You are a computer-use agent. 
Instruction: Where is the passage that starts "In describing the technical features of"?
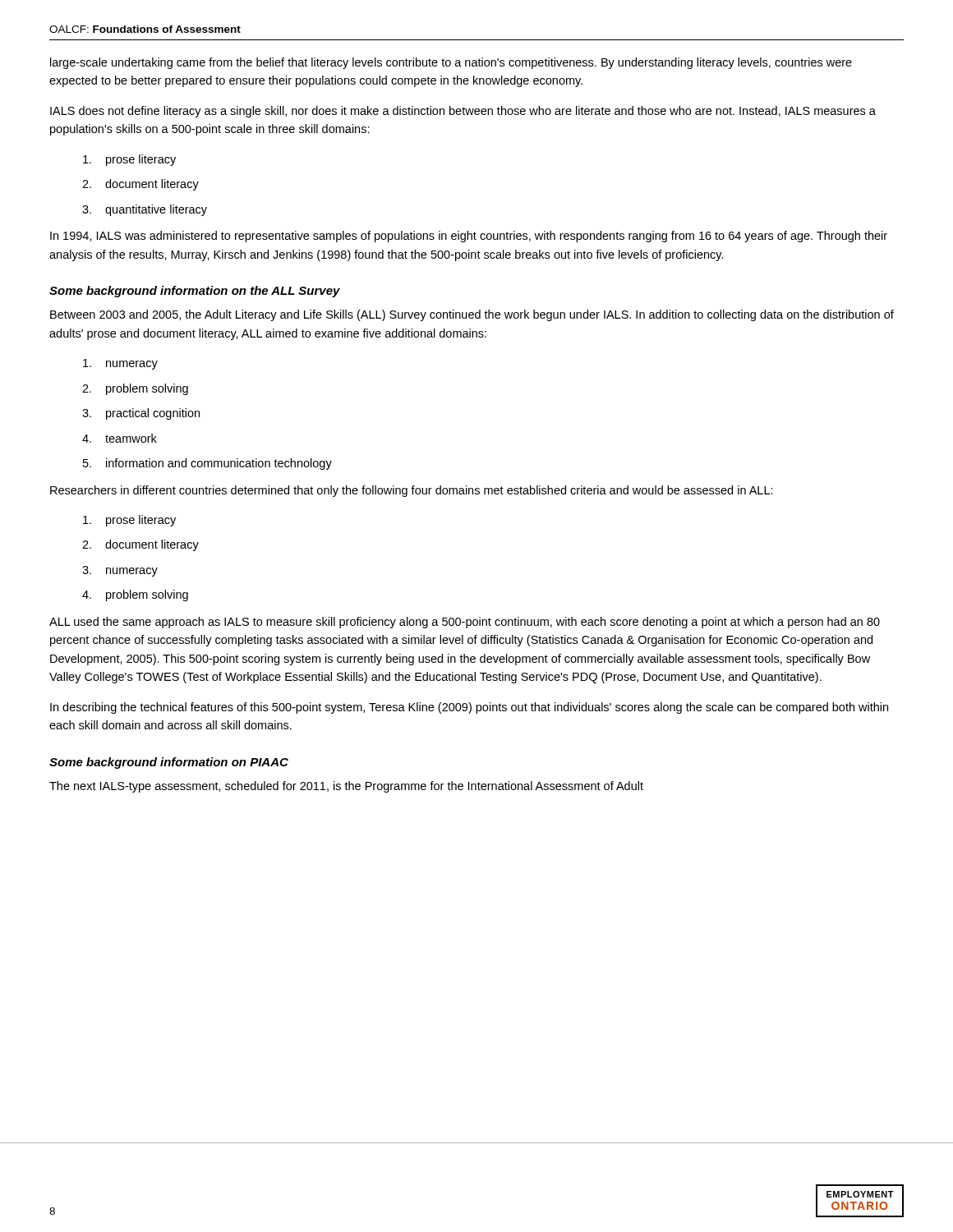click(469, 716)
